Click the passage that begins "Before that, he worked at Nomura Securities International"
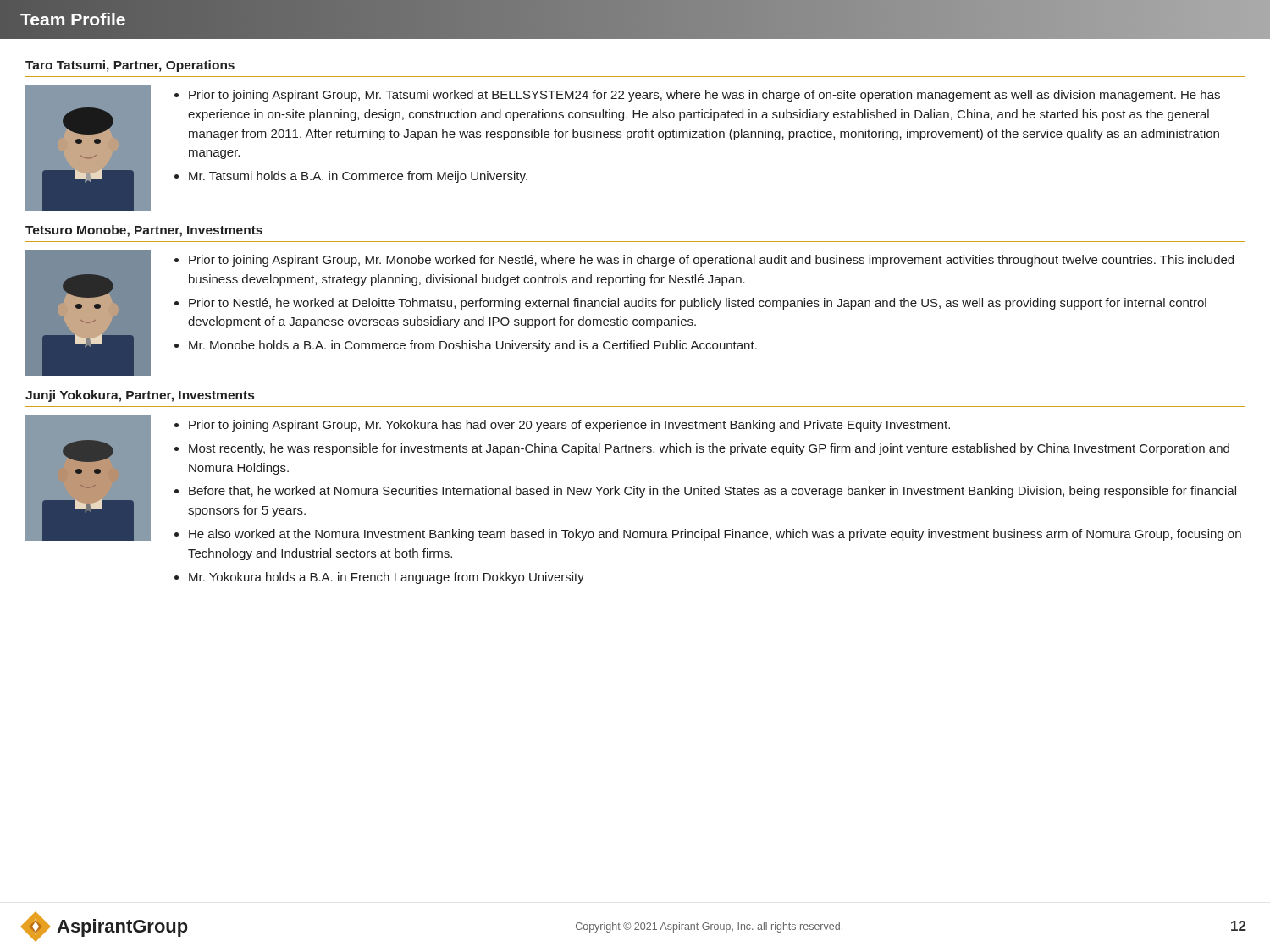Screen dimensions: 952x1270 coord(712,500)
